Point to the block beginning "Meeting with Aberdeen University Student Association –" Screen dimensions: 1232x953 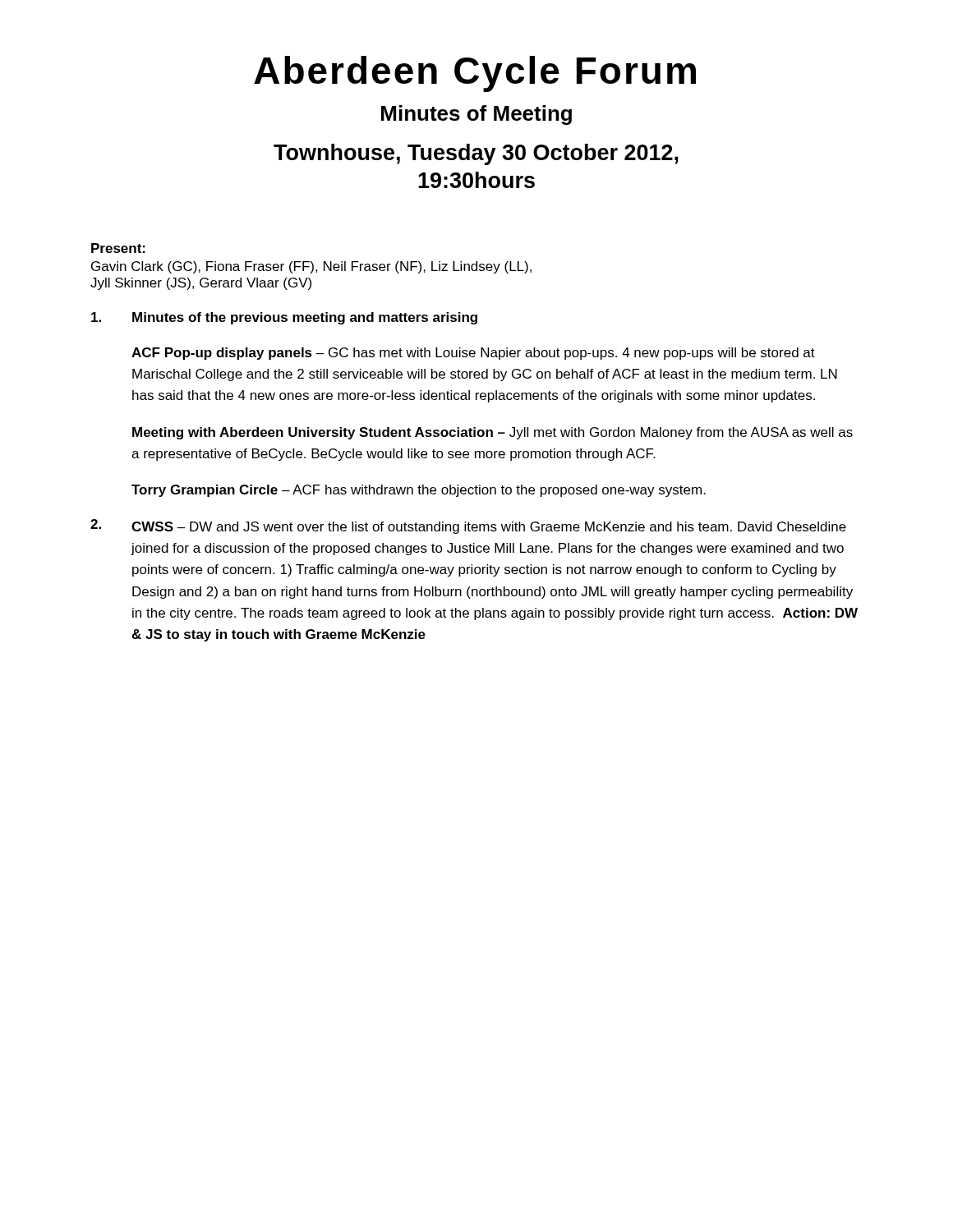[x=492, y=443]
